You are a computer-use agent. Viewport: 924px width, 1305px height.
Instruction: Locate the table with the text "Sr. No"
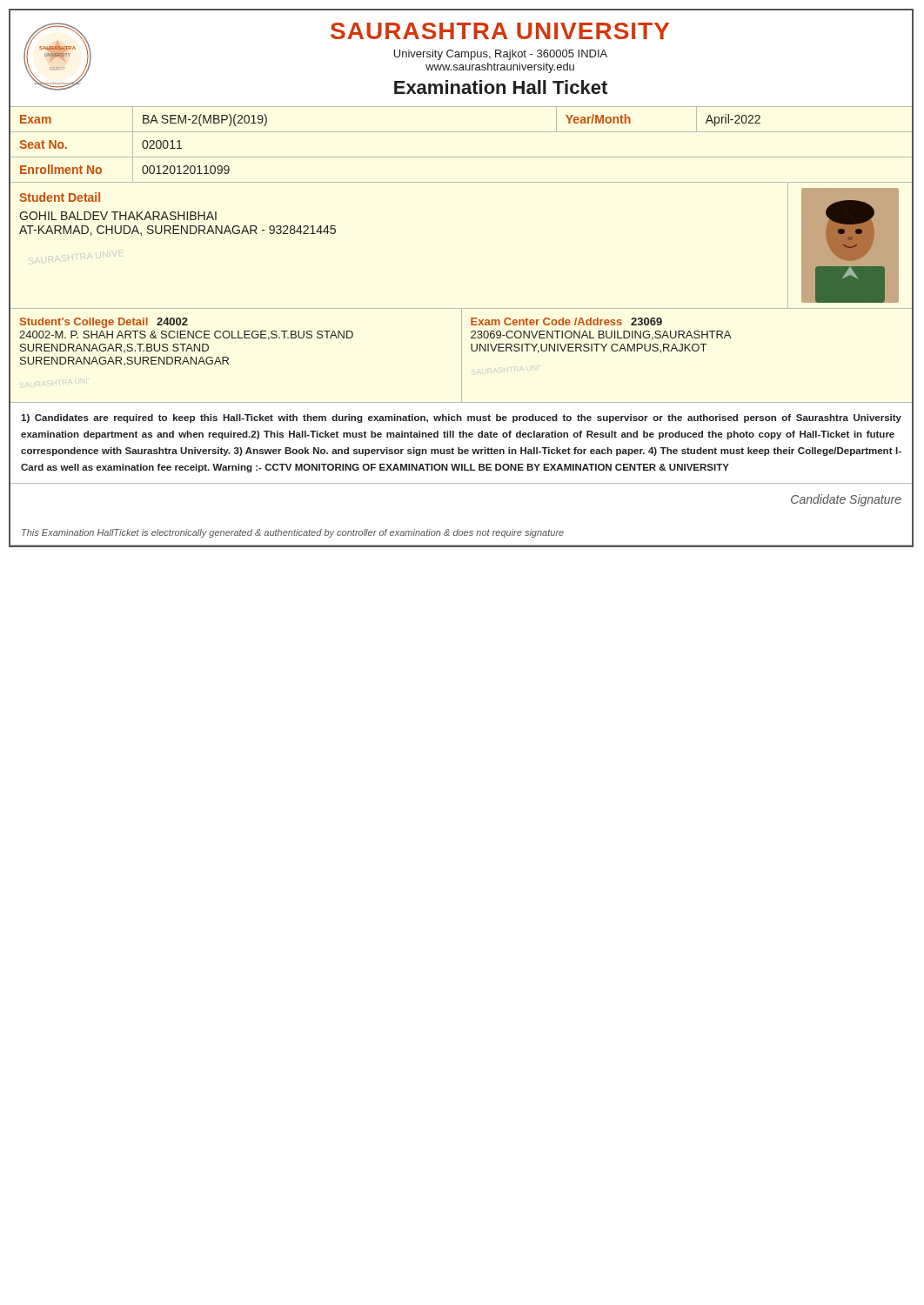[x=461, y=177]
